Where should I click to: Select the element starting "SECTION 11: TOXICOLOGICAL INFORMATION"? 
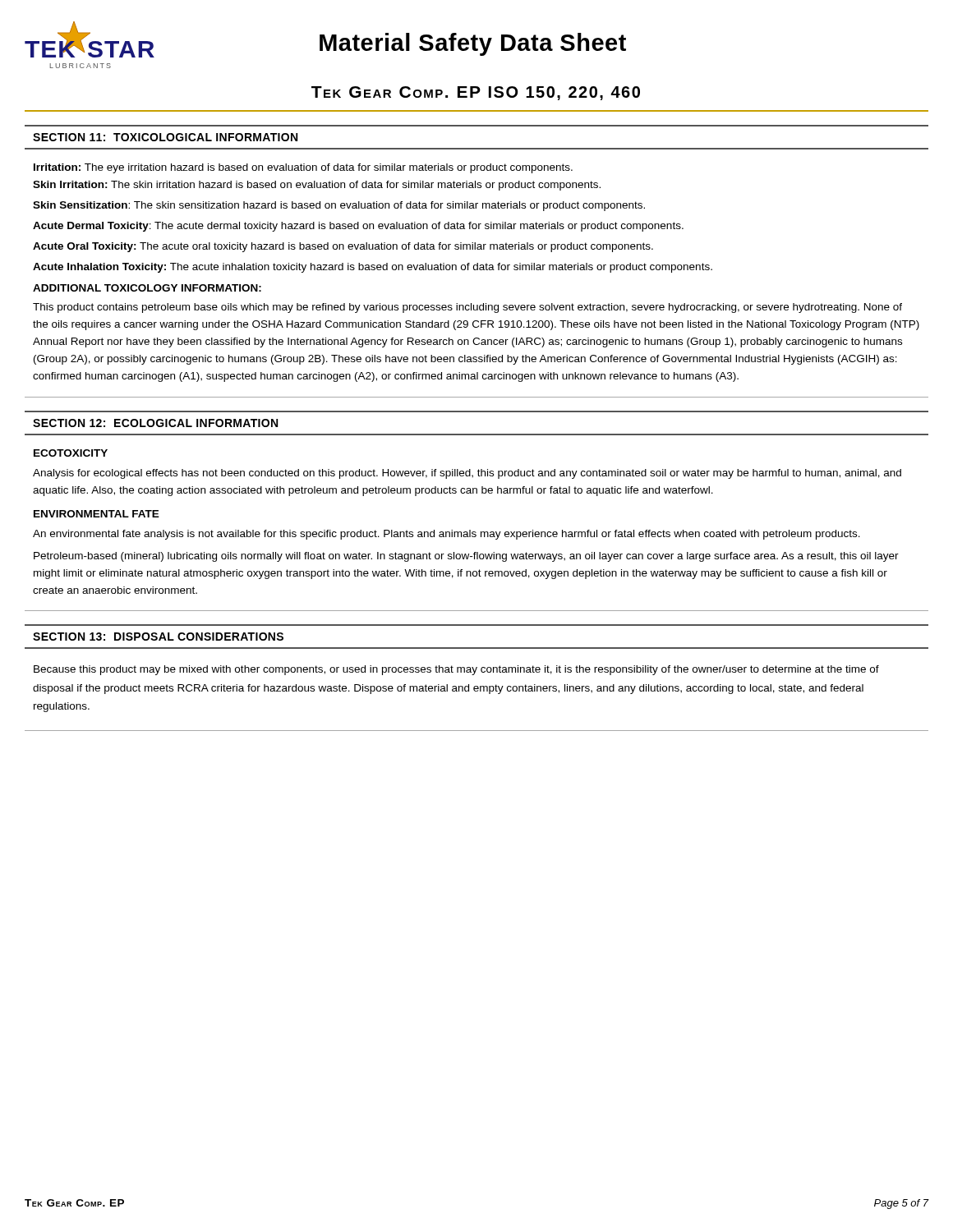pos(166,137)
